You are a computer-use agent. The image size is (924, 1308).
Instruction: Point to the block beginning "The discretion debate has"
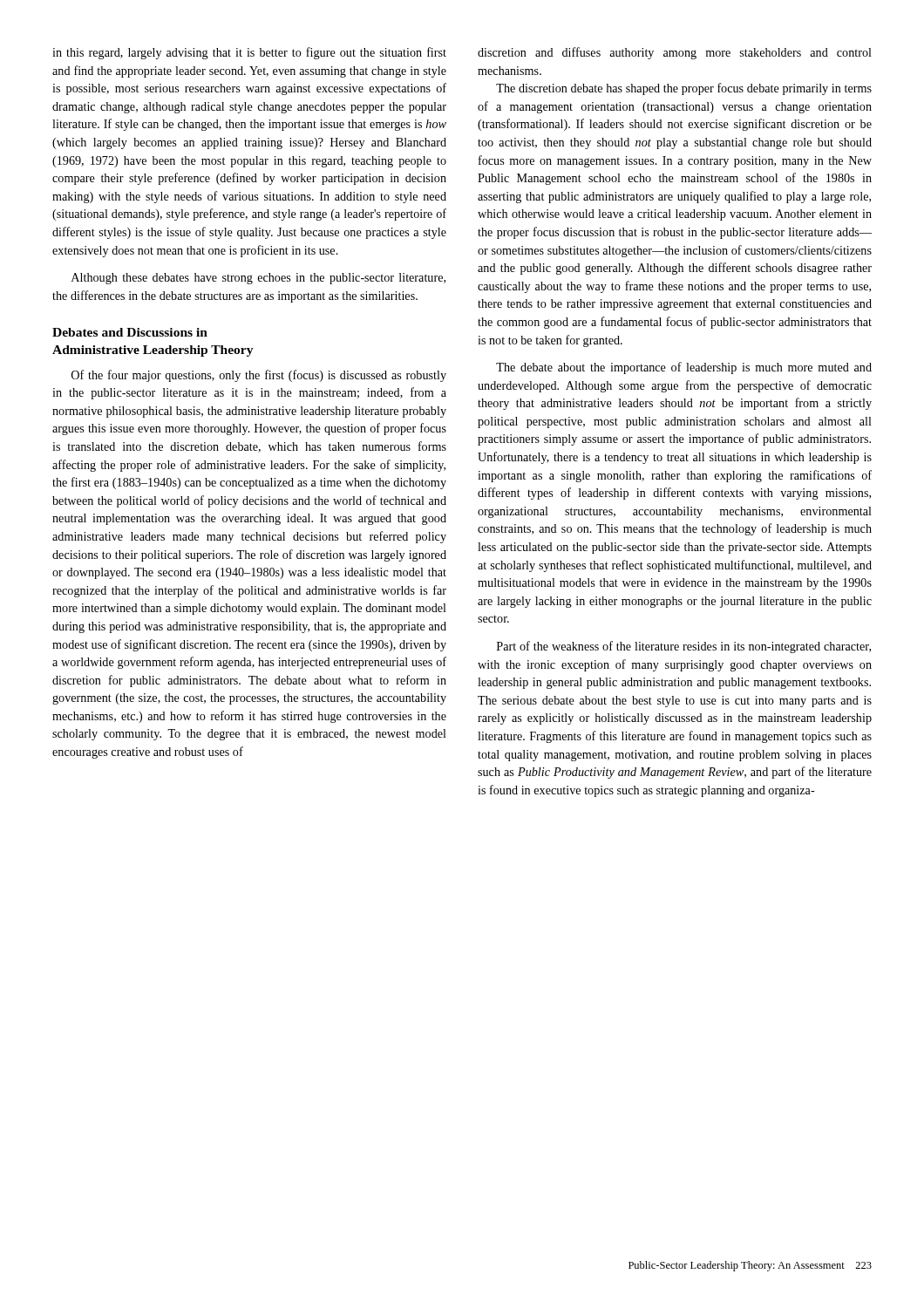coord(675,214)
